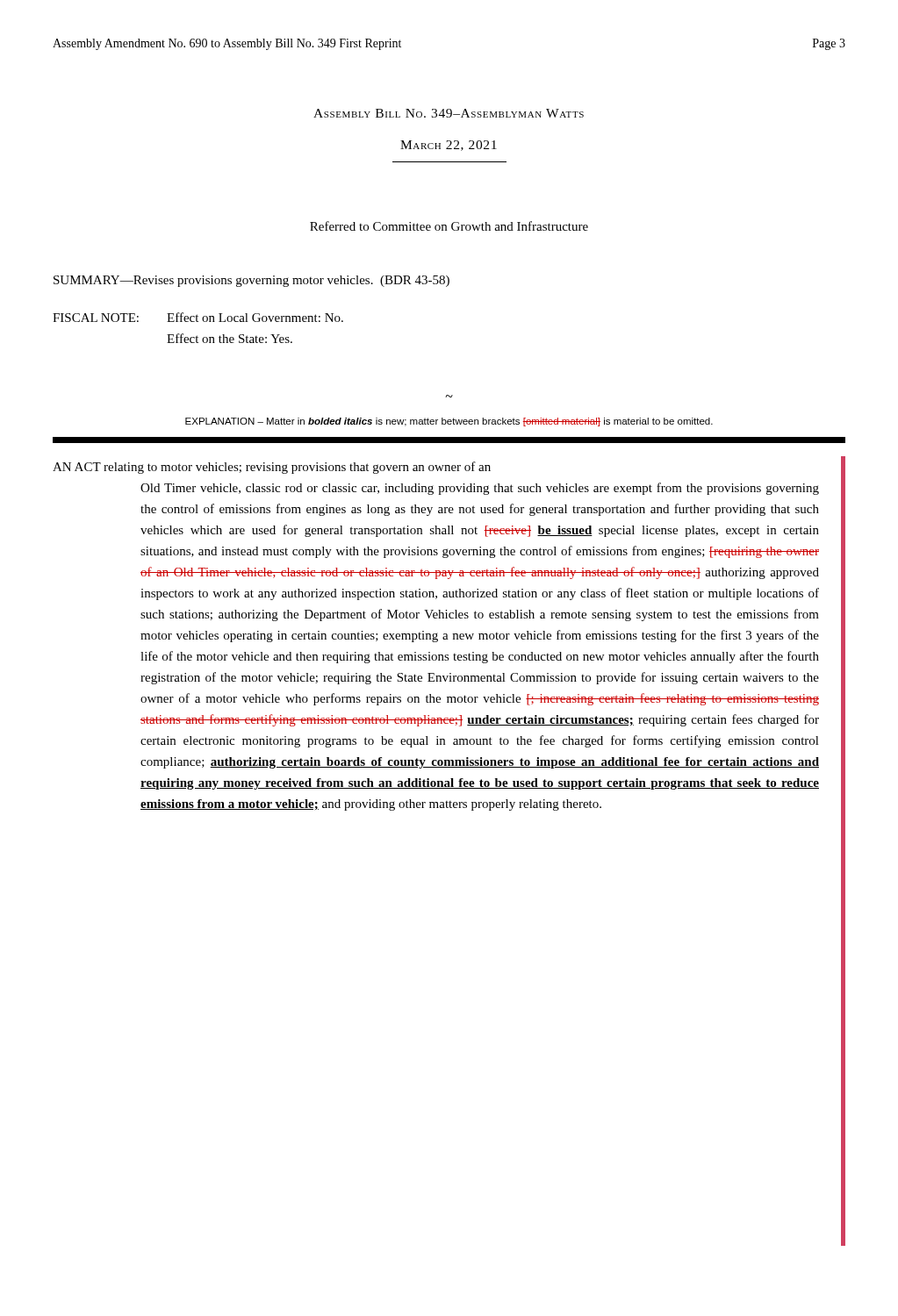Select the text block with the text "AN ACT relating to motor vehicles;"
The height and width of the screenshot is (1316, 898).
point(436,635)
